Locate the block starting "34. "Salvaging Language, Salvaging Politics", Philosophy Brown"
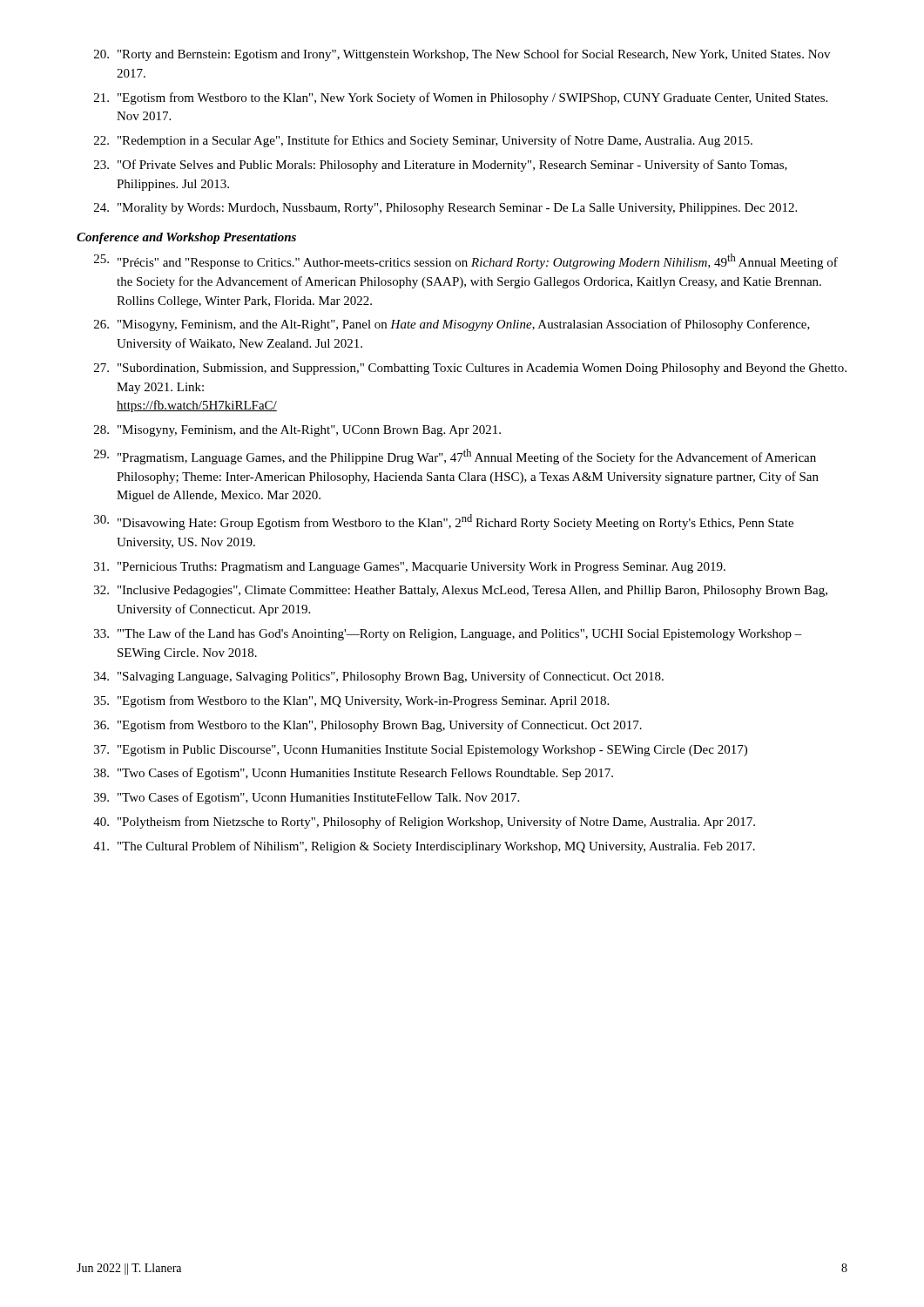The height and width of the screenshot is (1307, 924). tap(462, 677)
